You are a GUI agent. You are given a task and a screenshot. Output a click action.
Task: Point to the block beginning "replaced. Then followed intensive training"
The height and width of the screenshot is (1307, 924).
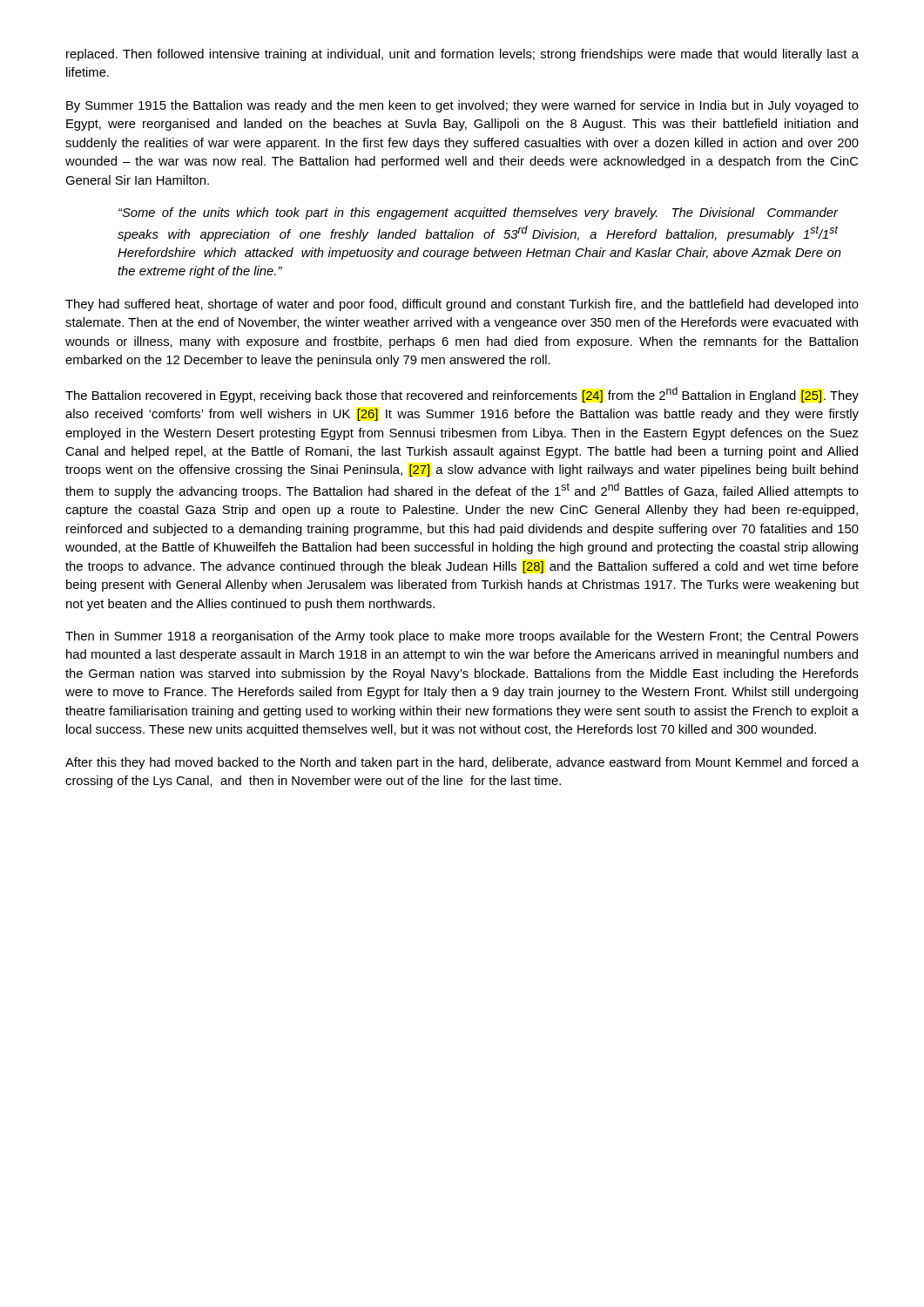point(462,63)
